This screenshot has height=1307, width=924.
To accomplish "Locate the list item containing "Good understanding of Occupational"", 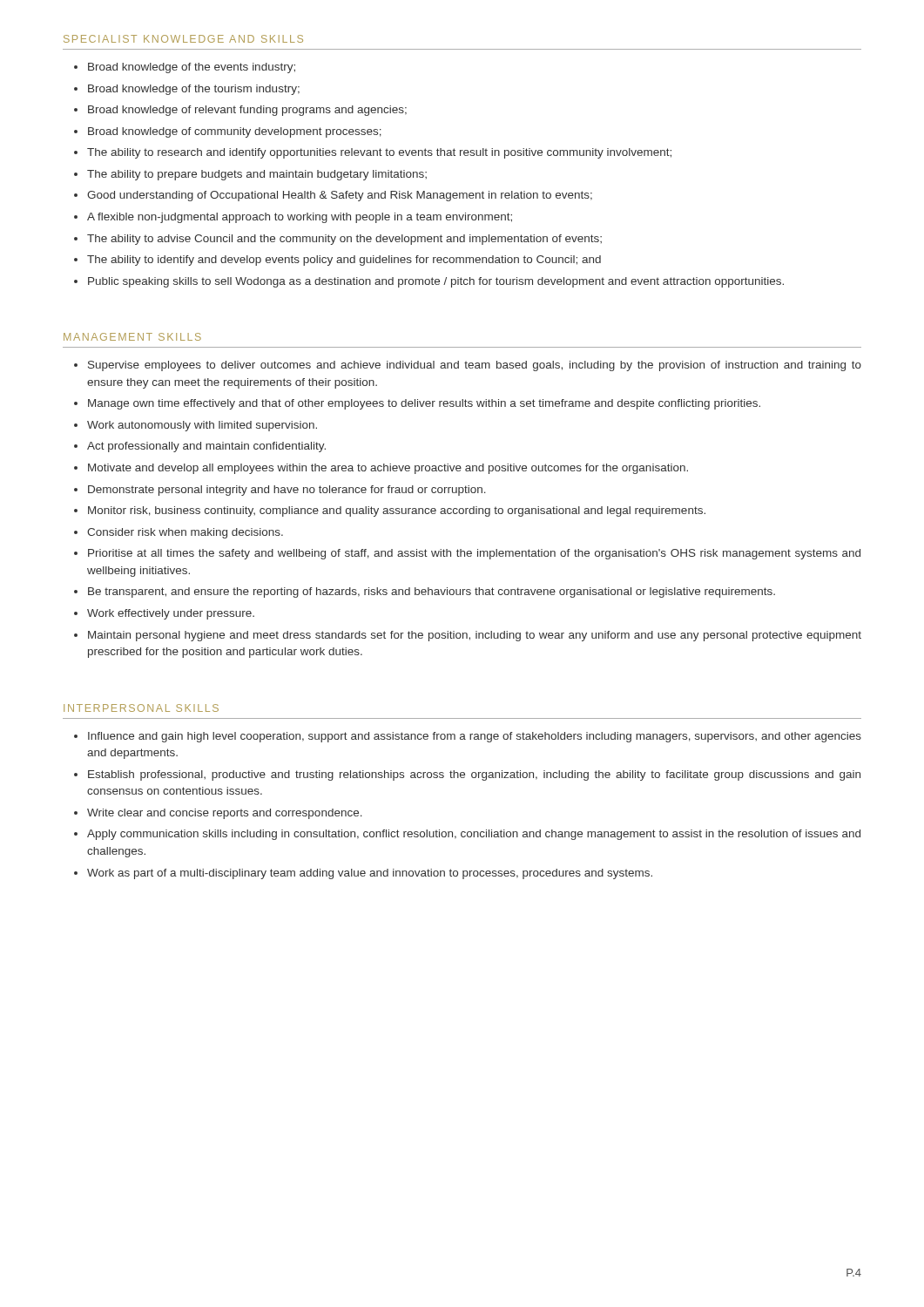I will [x=340, y=195].
